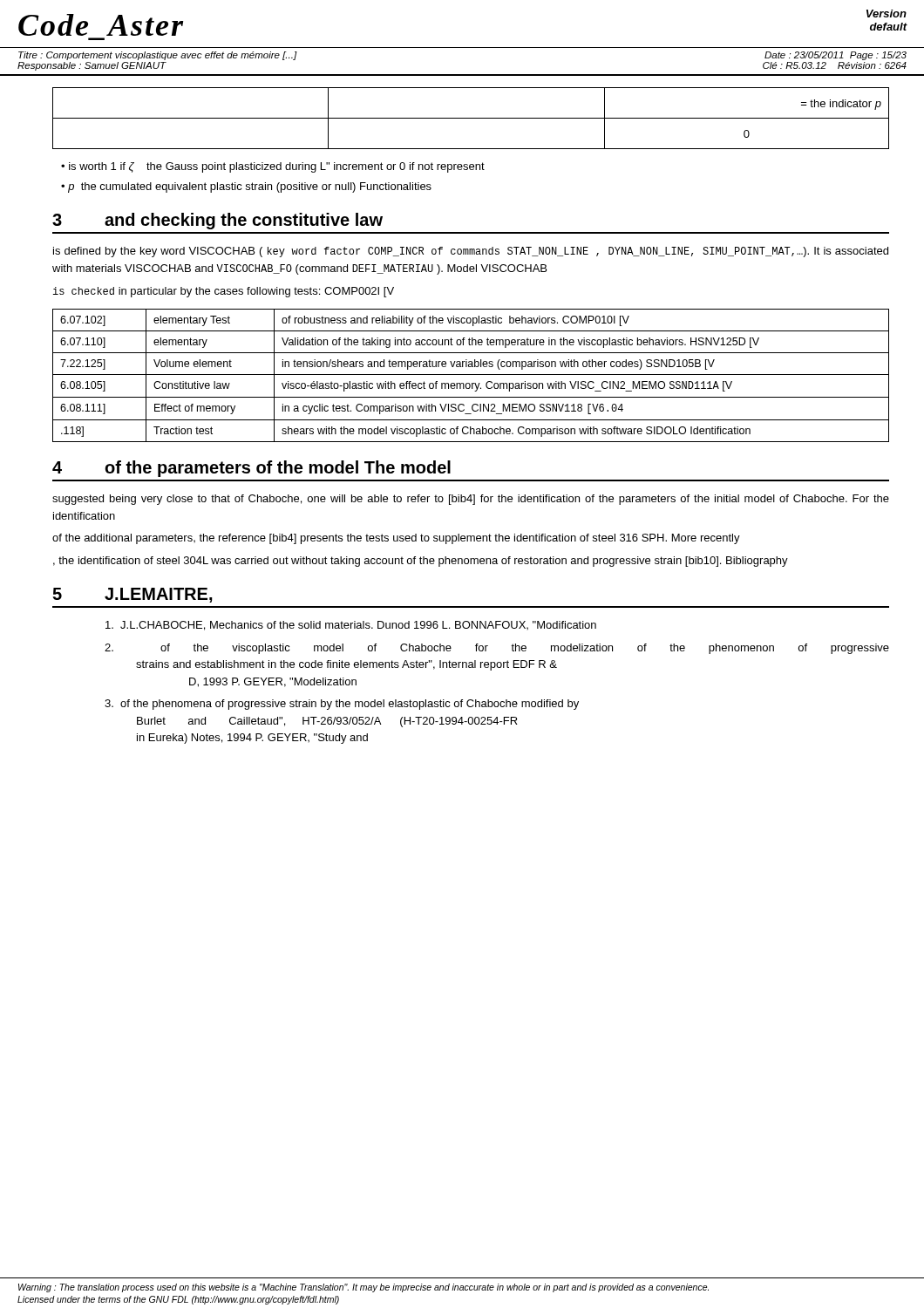Click the passage that begins "3. of the phenomena of progressive strain"

[x=497, y=721]
